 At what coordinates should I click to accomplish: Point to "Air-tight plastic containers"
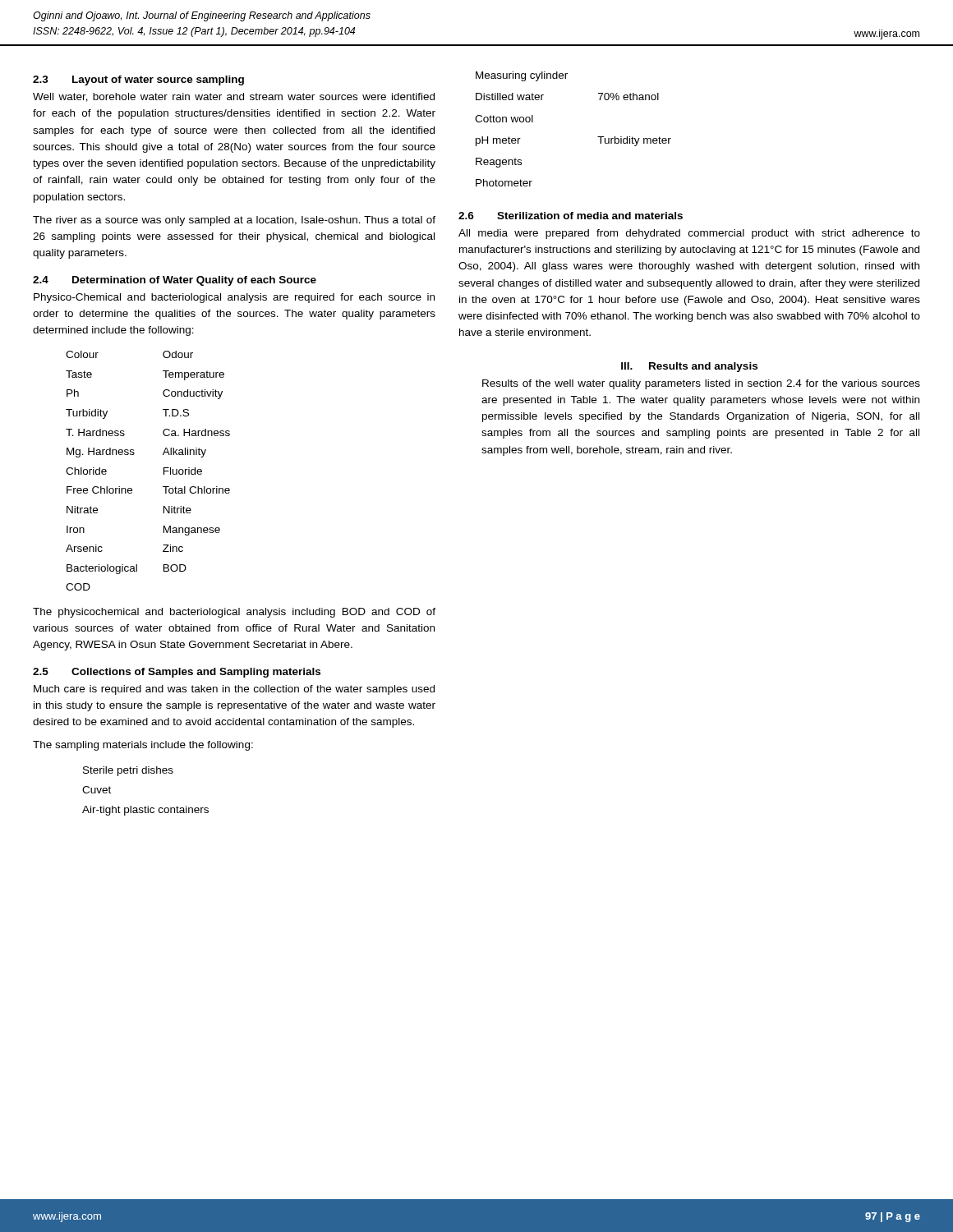click(146, 810)
